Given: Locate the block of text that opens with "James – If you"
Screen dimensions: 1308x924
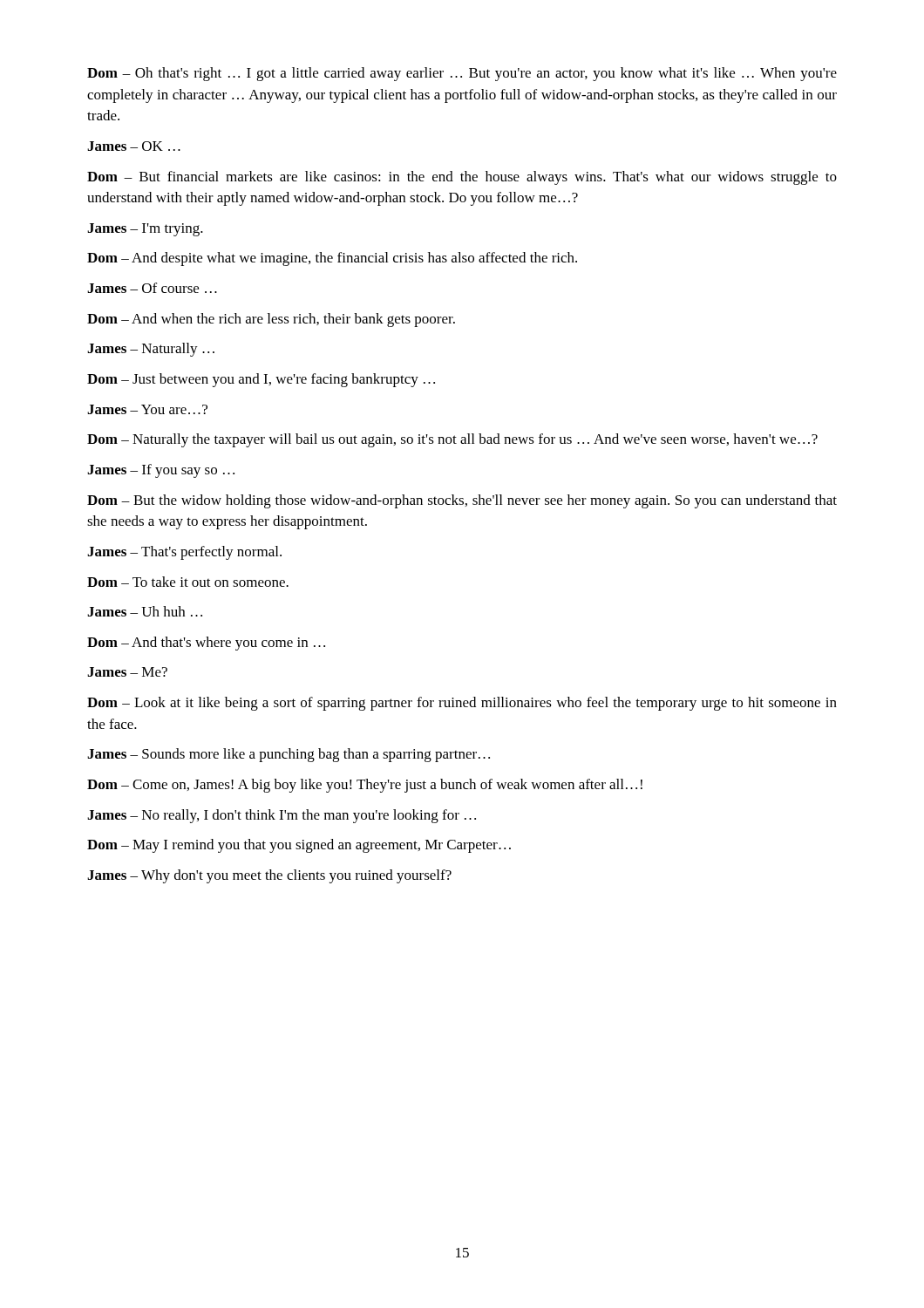Looking at the screenshot, I should (162, 470).
